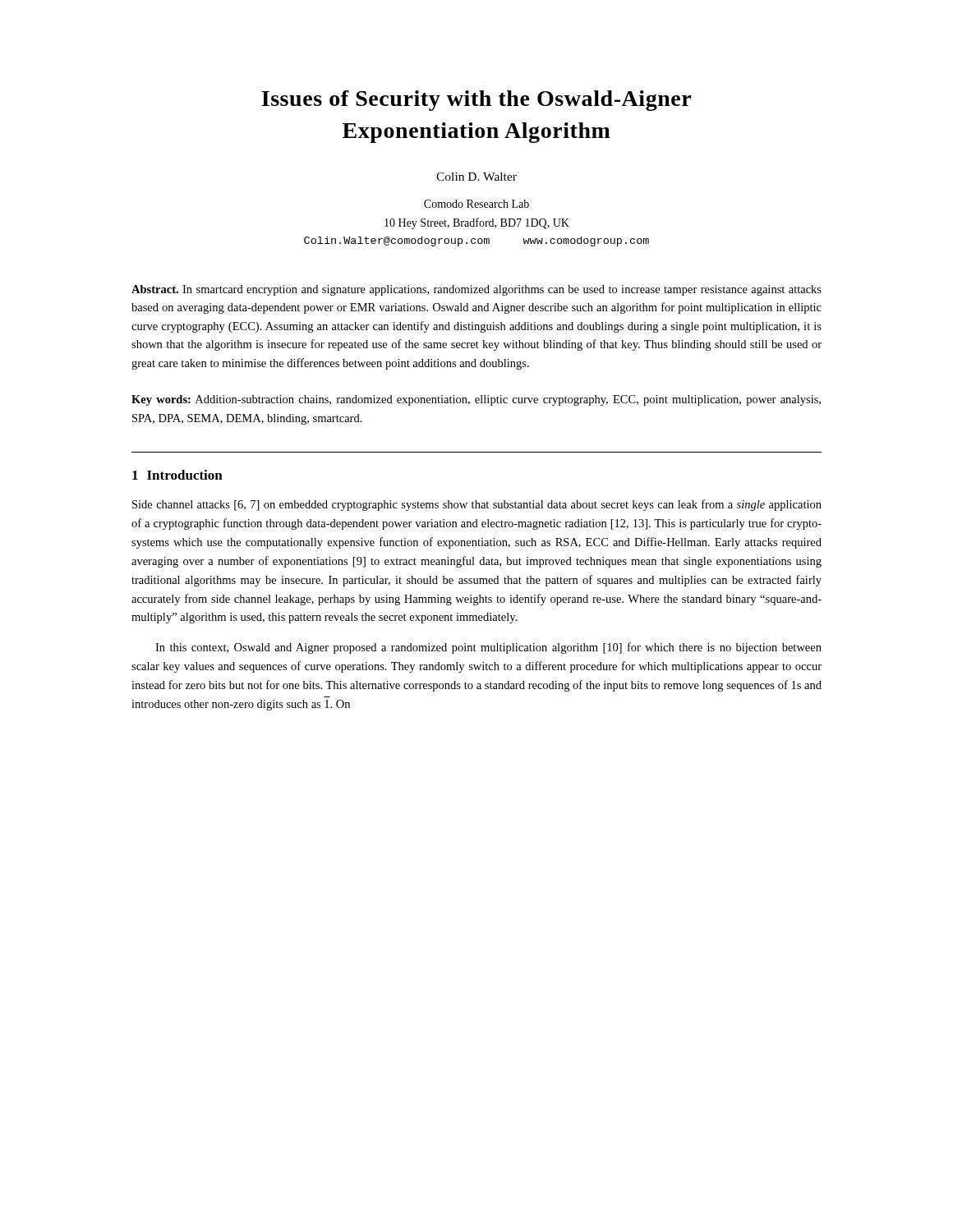The height and width of the screenshot is (1232, 953).
Task: Click on the element starting "Key words: Addition-subtraction chains, randomized exponentiation,"
Action: coord(476,408)
